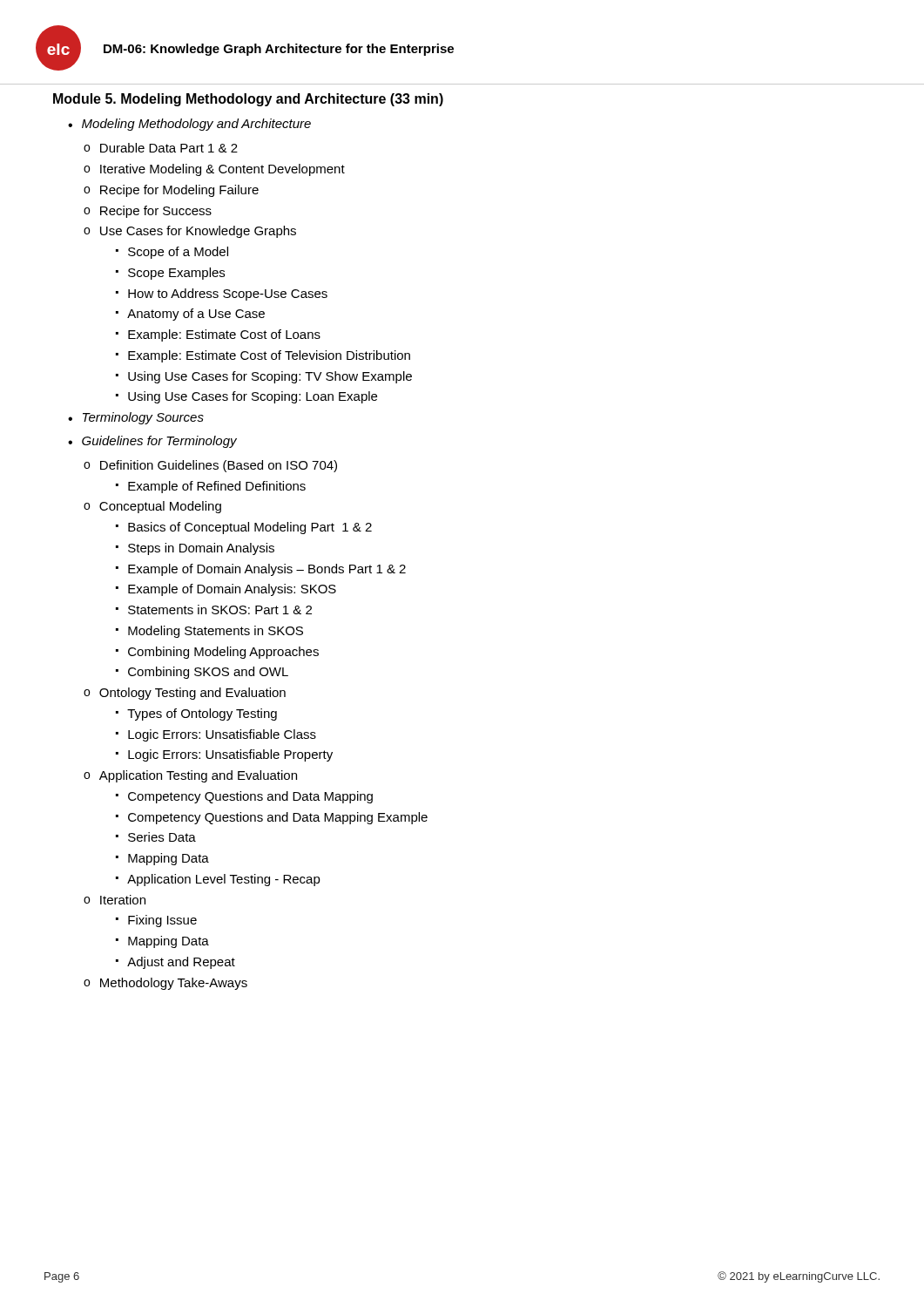Find the list item with the text "Application Testing and Evaluation"
Image resolution: width=924 pixels, height=1307 pixels.
pyautogui.click(x=199, y=775)
